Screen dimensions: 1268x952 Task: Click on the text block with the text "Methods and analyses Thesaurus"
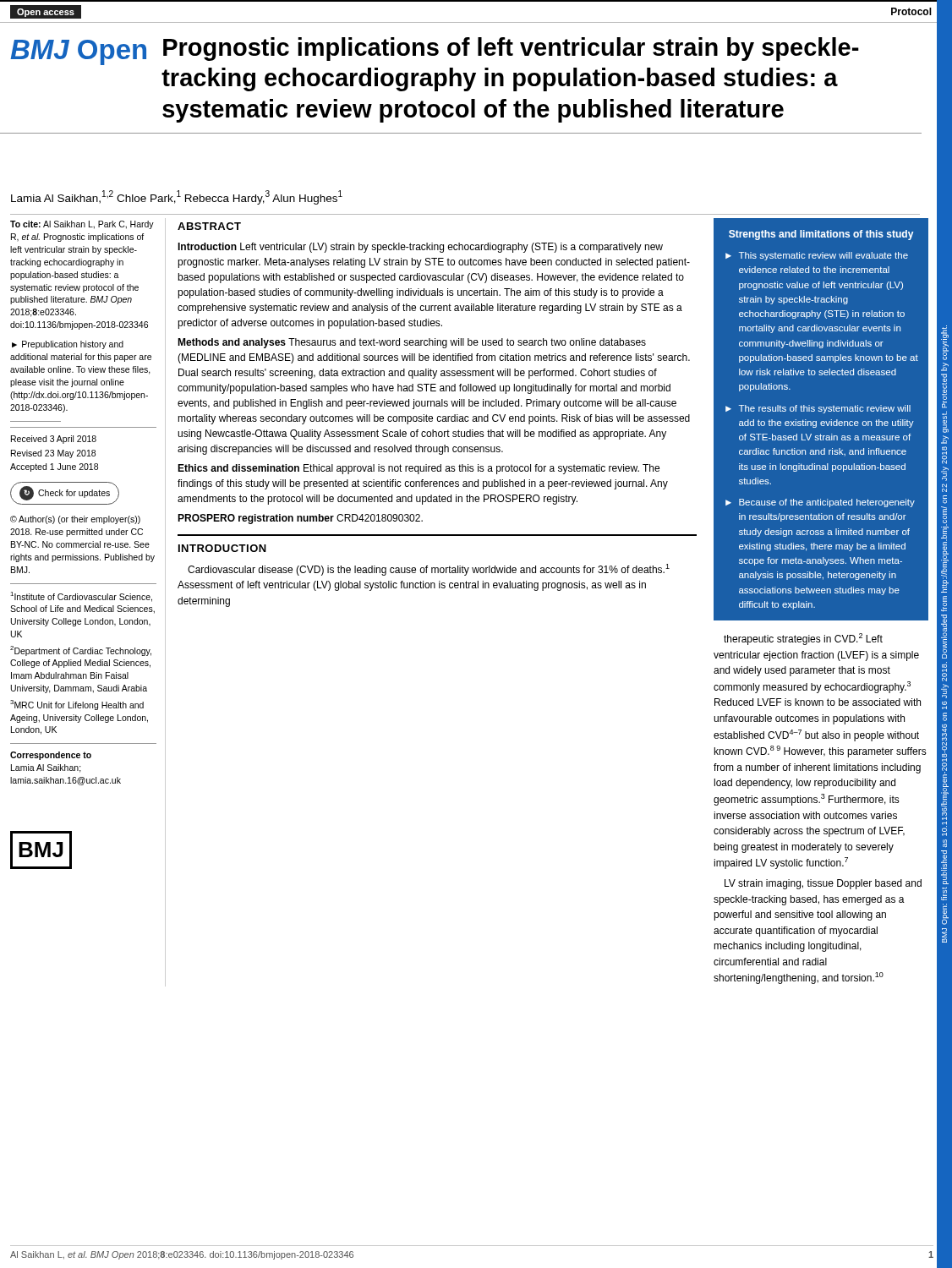point(434,395)
